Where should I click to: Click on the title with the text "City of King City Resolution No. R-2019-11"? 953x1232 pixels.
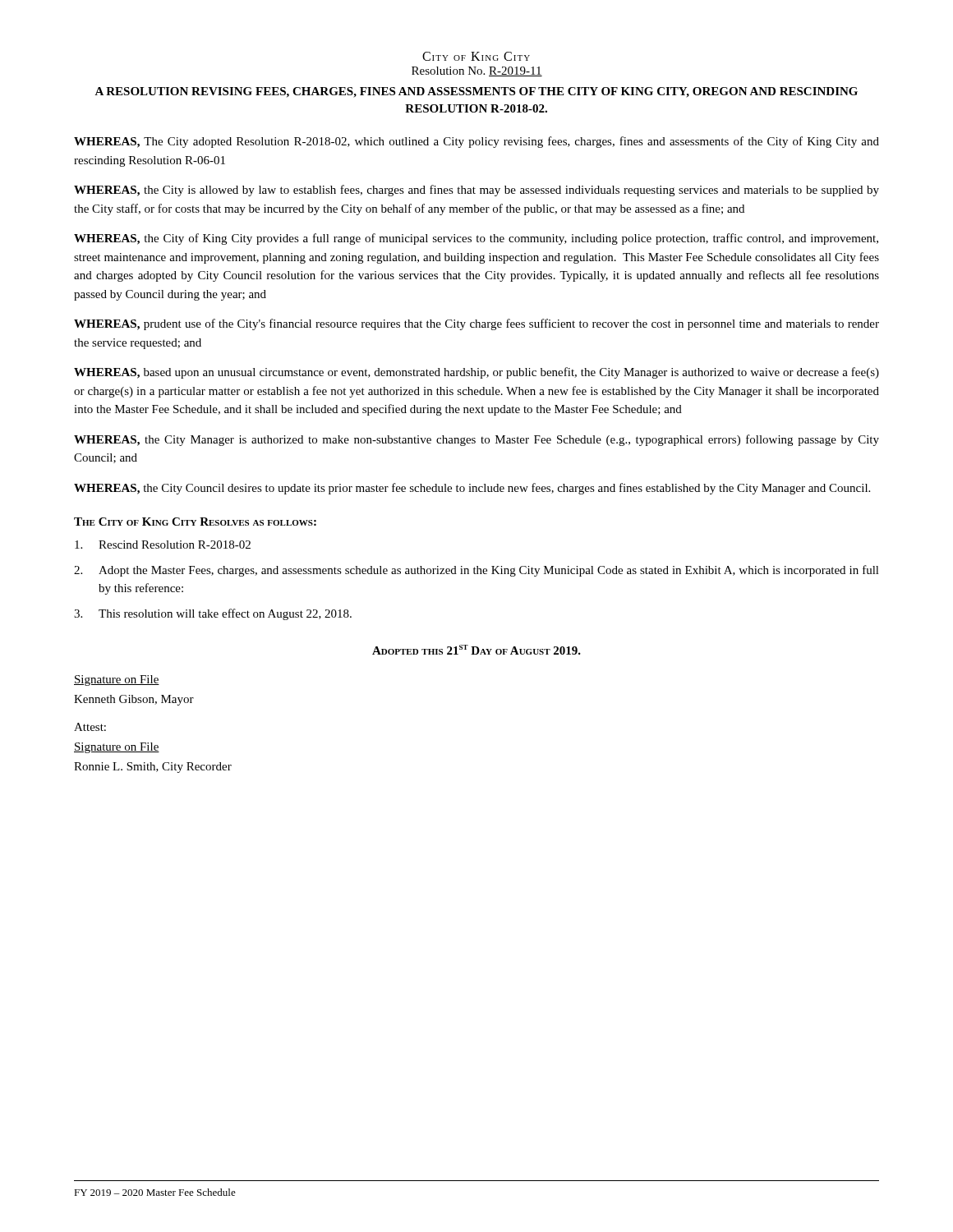coord(476,83)
